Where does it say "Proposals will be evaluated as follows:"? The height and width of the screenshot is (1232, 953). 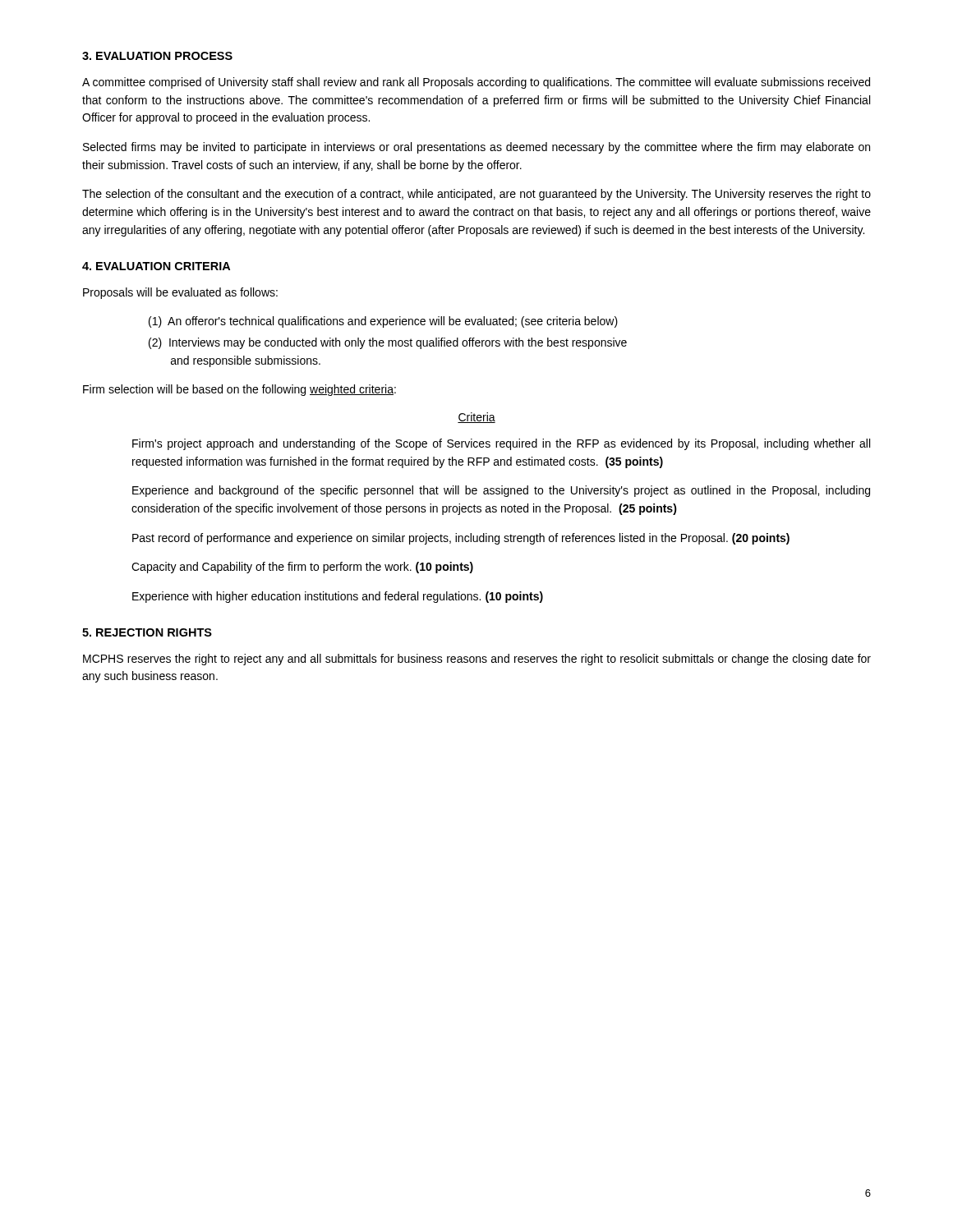pos(180,292)
